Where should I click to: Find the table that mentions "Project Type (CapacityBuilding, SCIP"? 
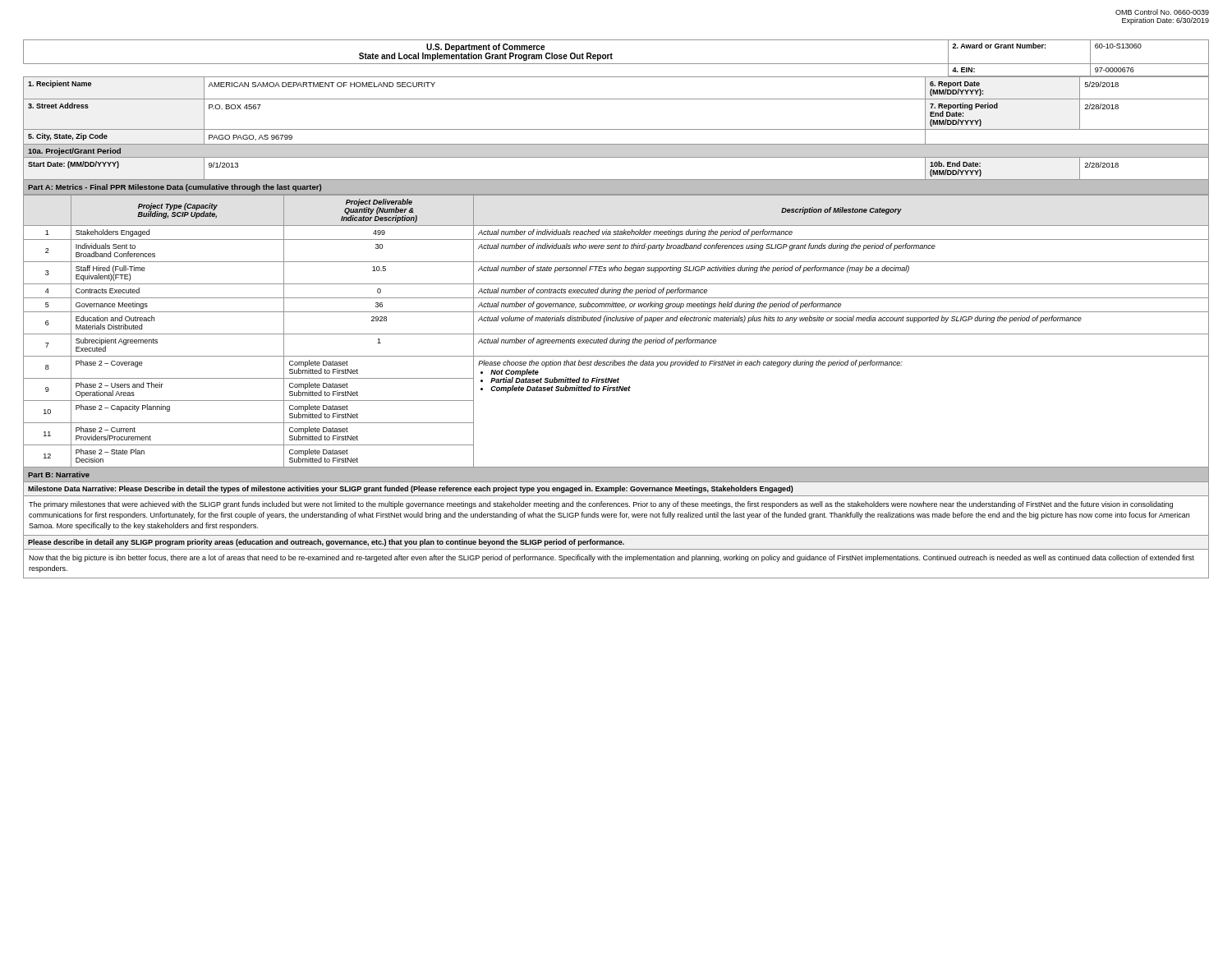[616, 331]
